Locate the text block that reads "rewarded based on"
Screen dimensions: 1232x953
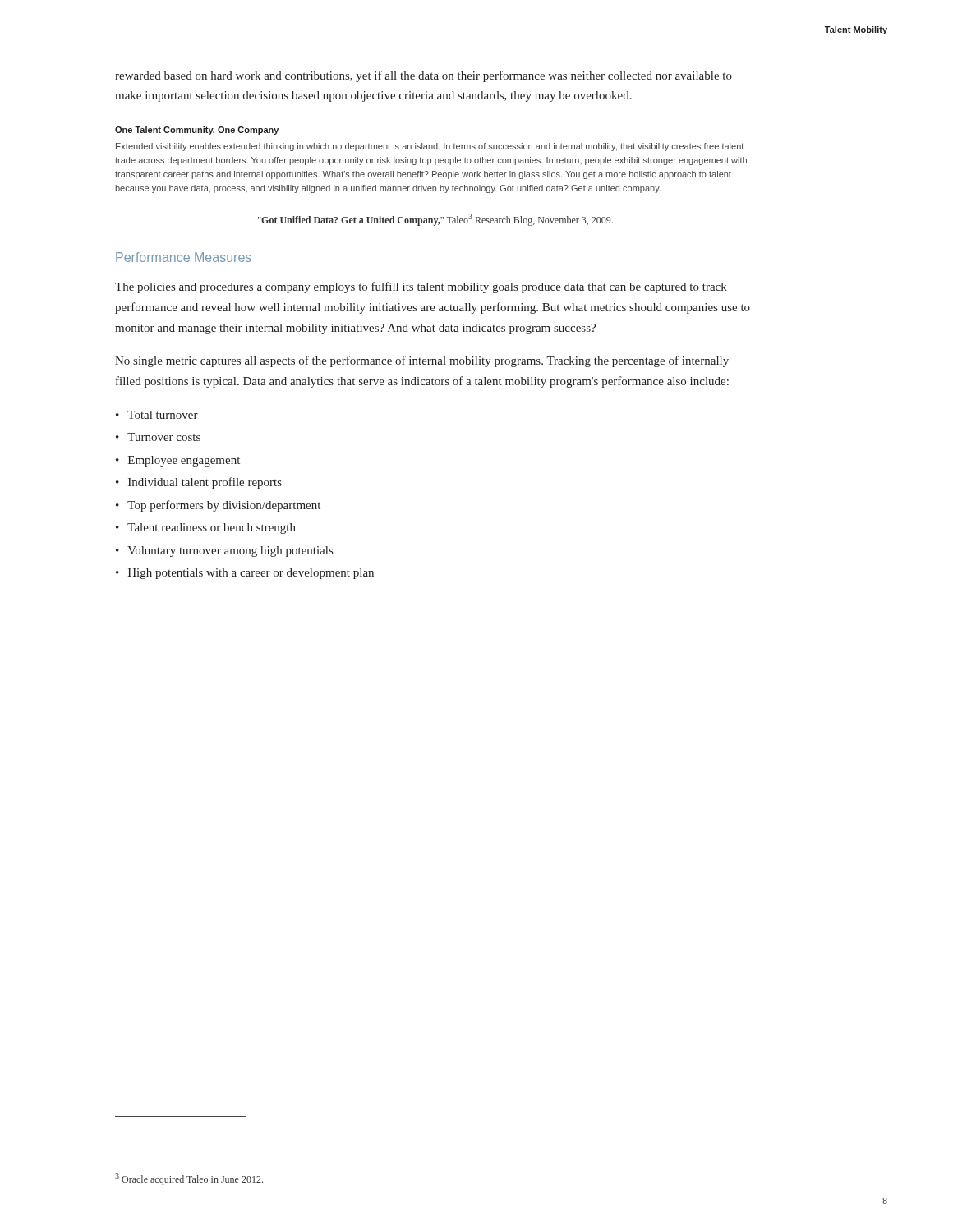(424, 85)
